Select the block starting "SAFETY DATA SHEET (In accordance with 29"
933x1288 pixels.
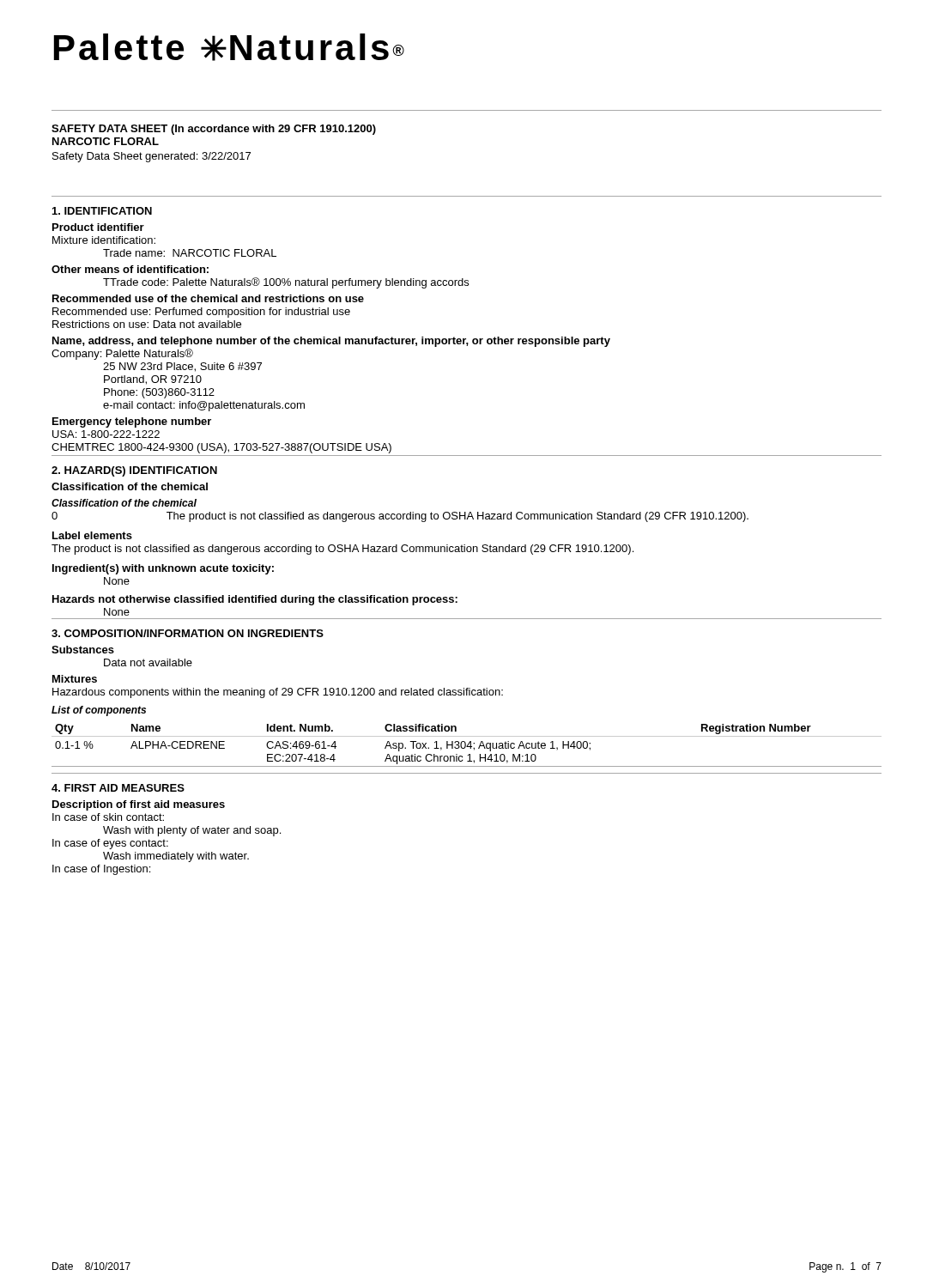point(214,135)
